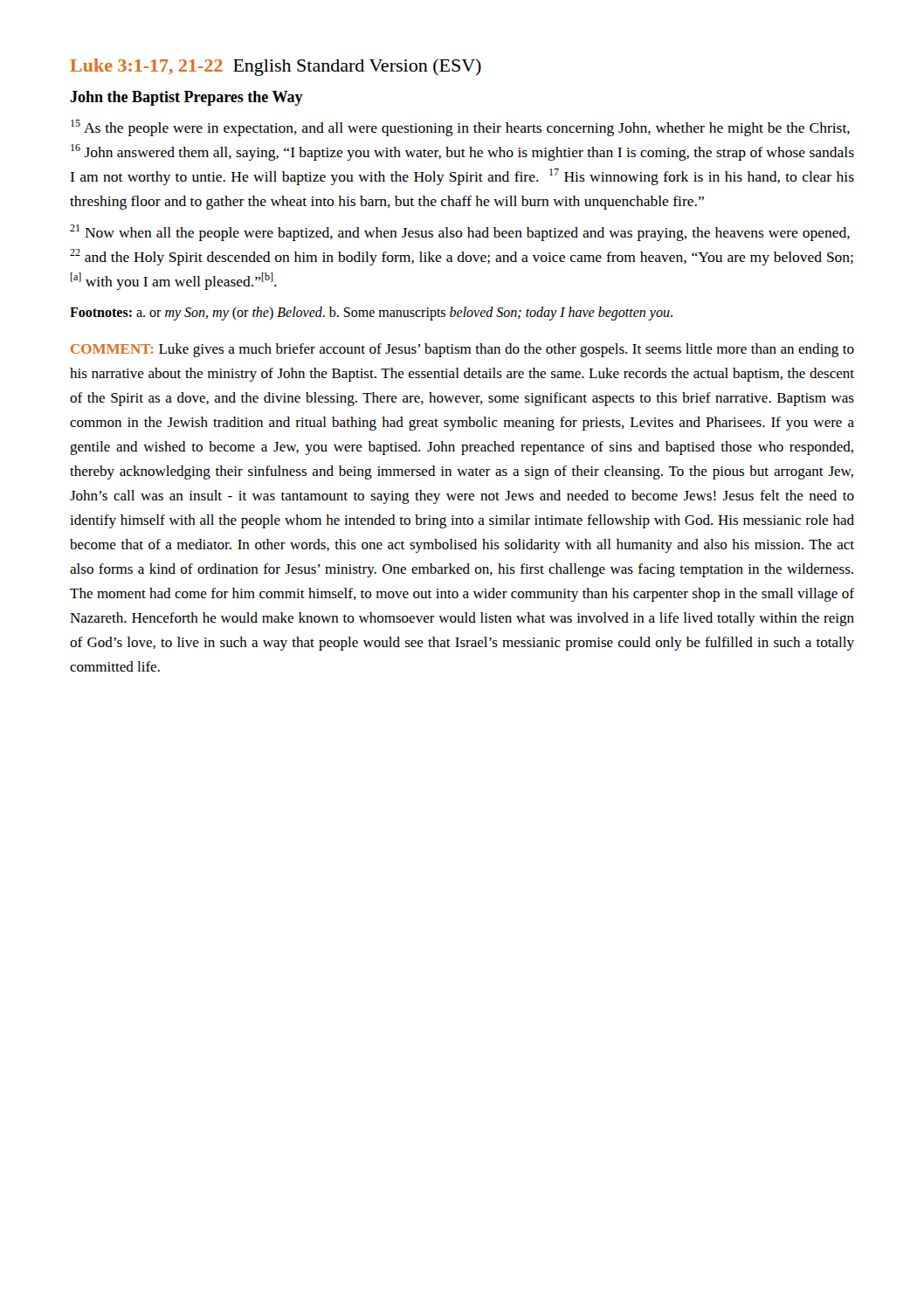Find the title that reads "Luke 3:1-17, 21-22 English Standard"
The image size is (924, 1310).
click(276, 65)
